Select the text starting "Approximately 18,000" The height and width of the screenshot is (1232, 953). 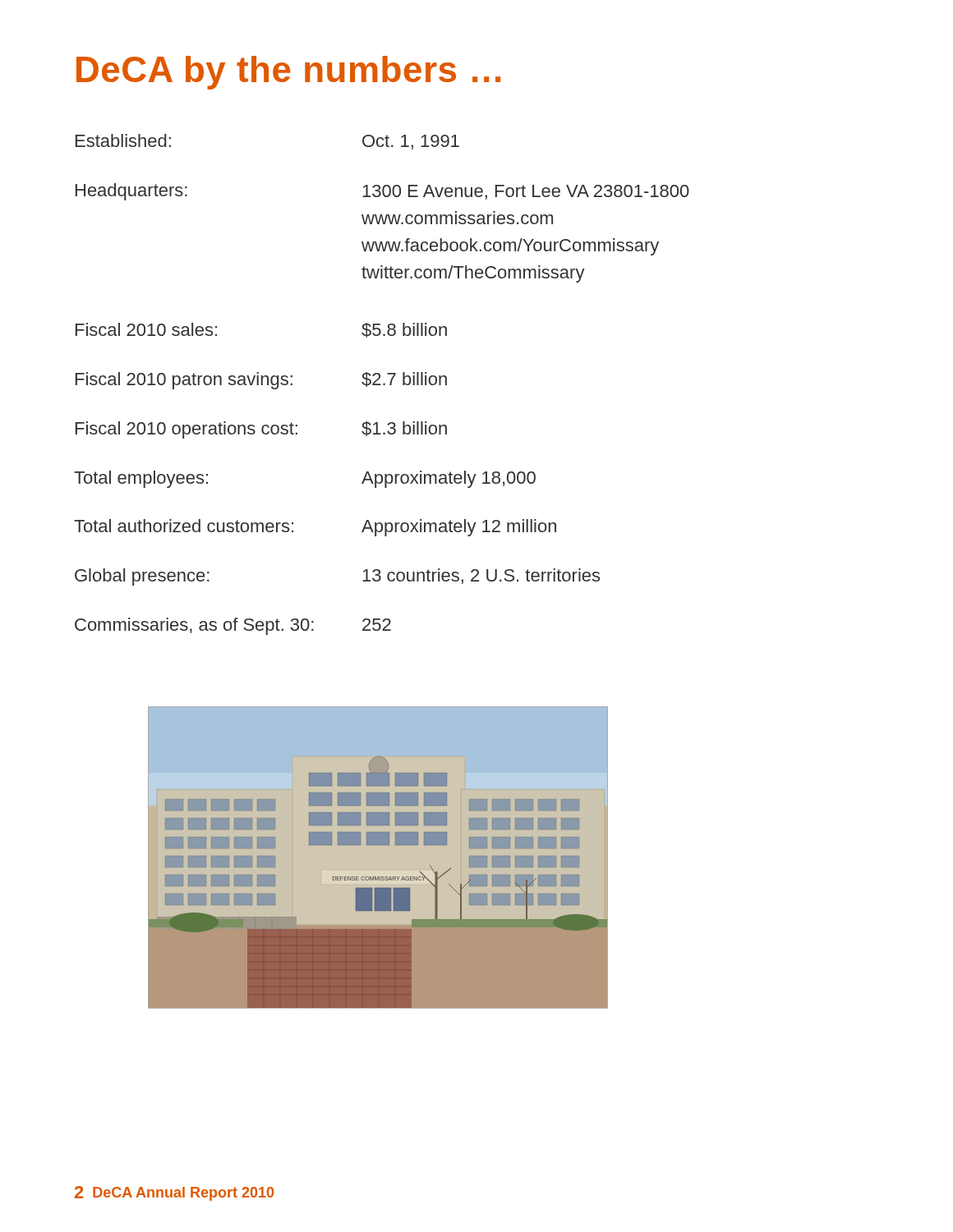click(449, 477)
